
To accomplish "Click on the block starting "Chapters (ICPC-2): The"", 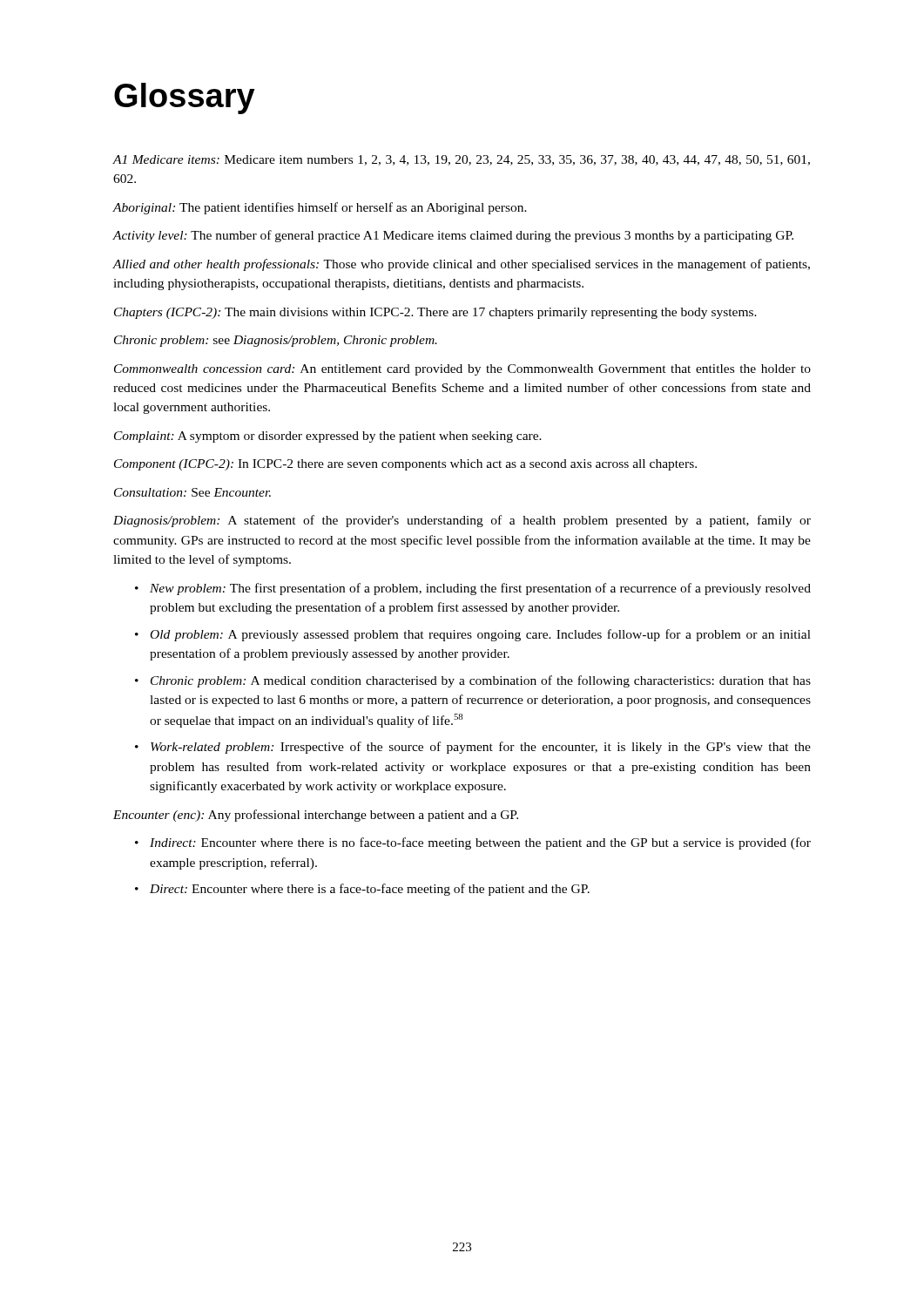I will click(x=435, y=311).
